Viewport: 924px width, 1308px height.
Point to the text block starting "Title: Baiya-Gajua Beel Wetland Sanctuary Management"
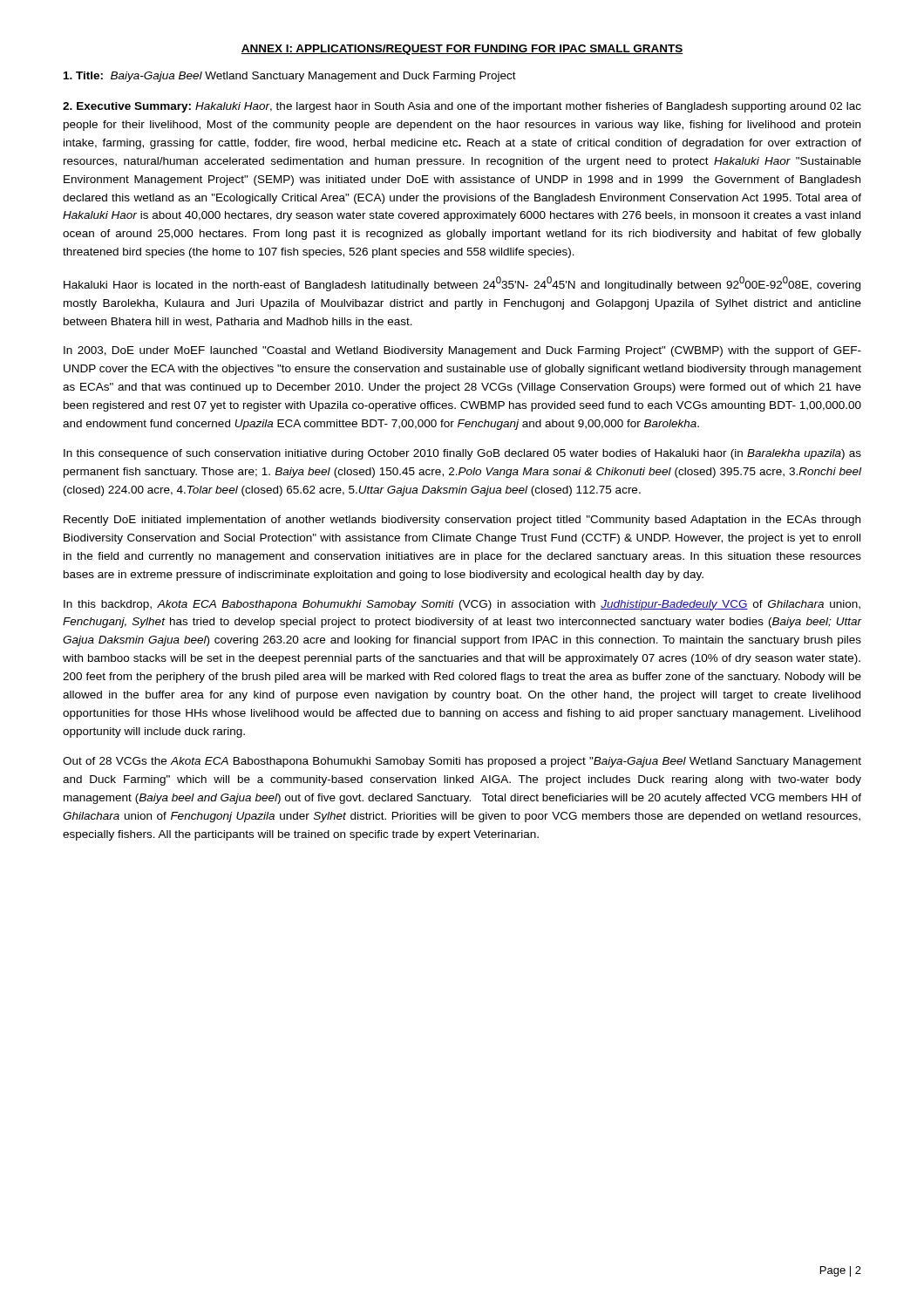[x=289, y=75]
